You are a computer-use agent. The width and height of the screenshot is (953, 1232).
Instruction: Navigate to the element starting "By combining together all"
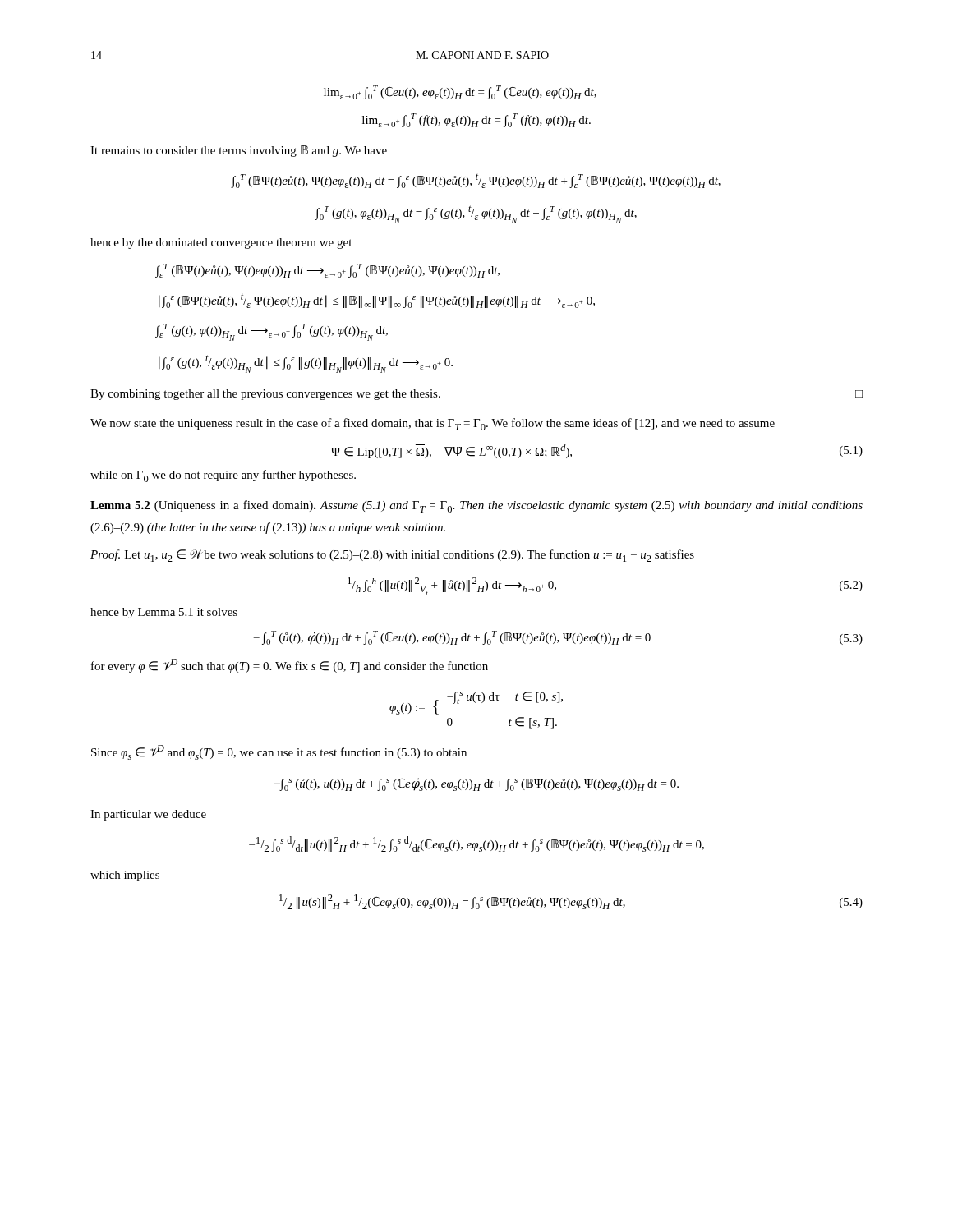coord(264,395)
